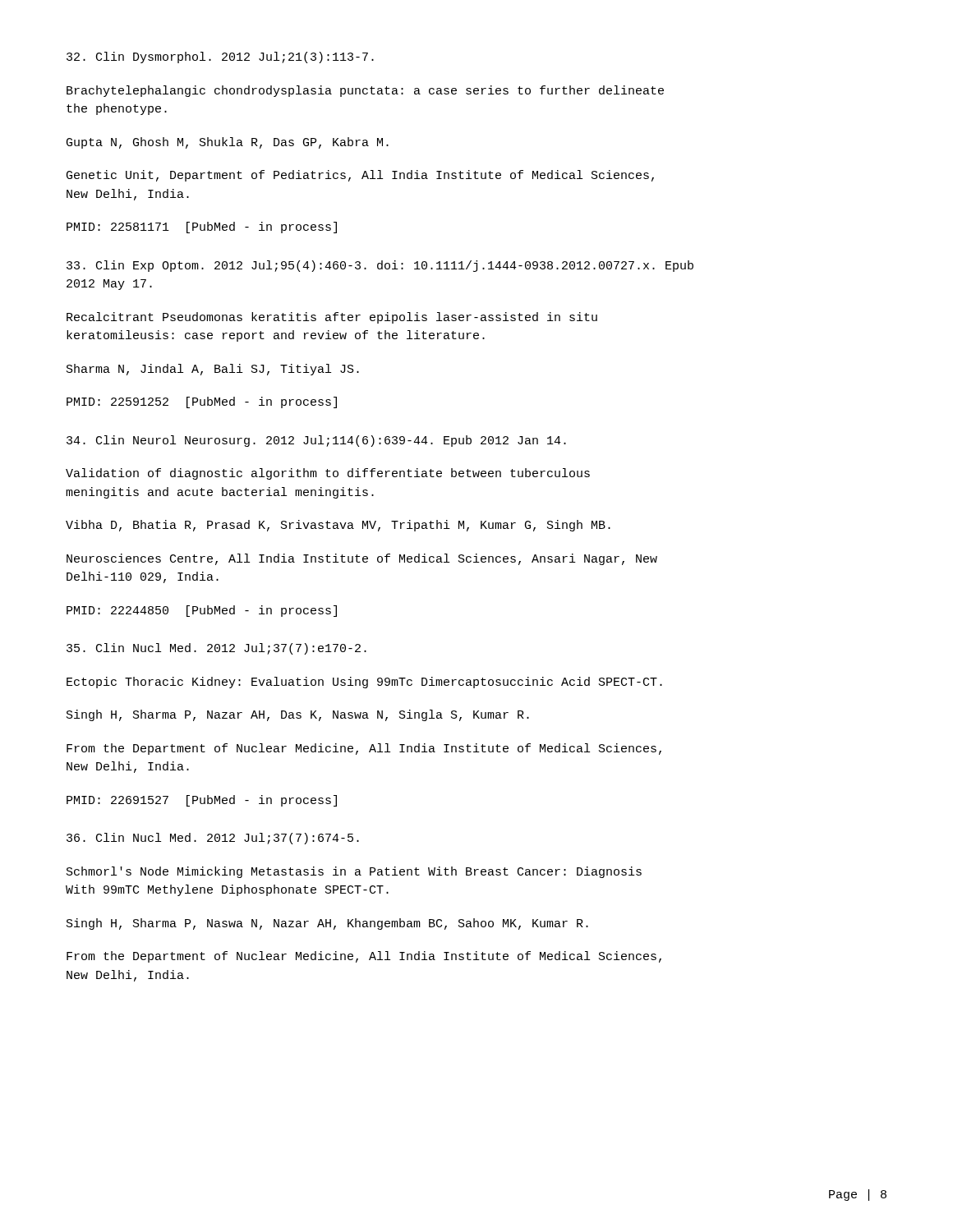
Task: Click on the text block containing "Clin Neurol Neurosurg. 2012"
Action: coord(476,442)
